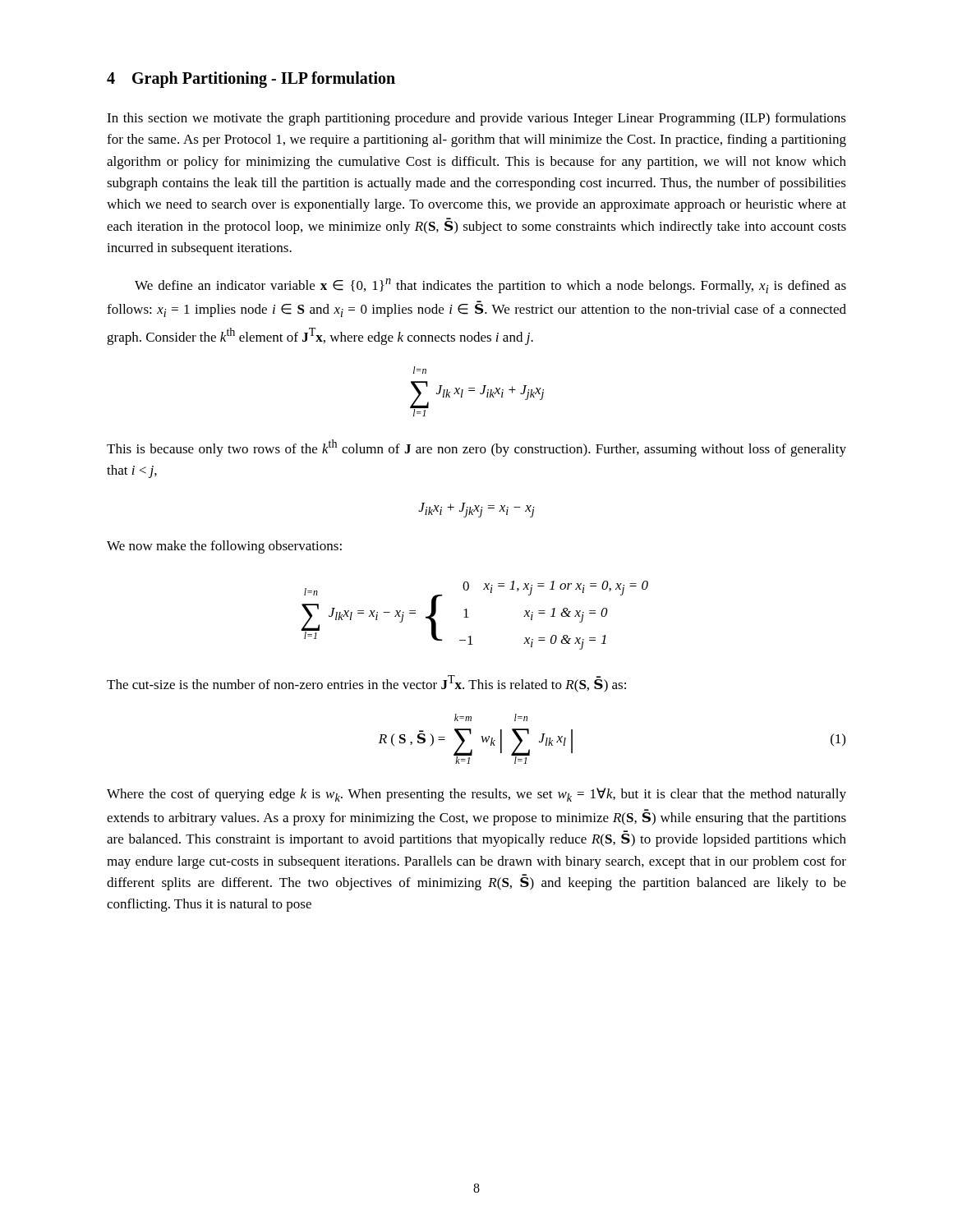Select the formula that reads "l=n ∑ l=1 Jlkxl"
This screenshot has width=953, height=1232.
click(476, 614)
